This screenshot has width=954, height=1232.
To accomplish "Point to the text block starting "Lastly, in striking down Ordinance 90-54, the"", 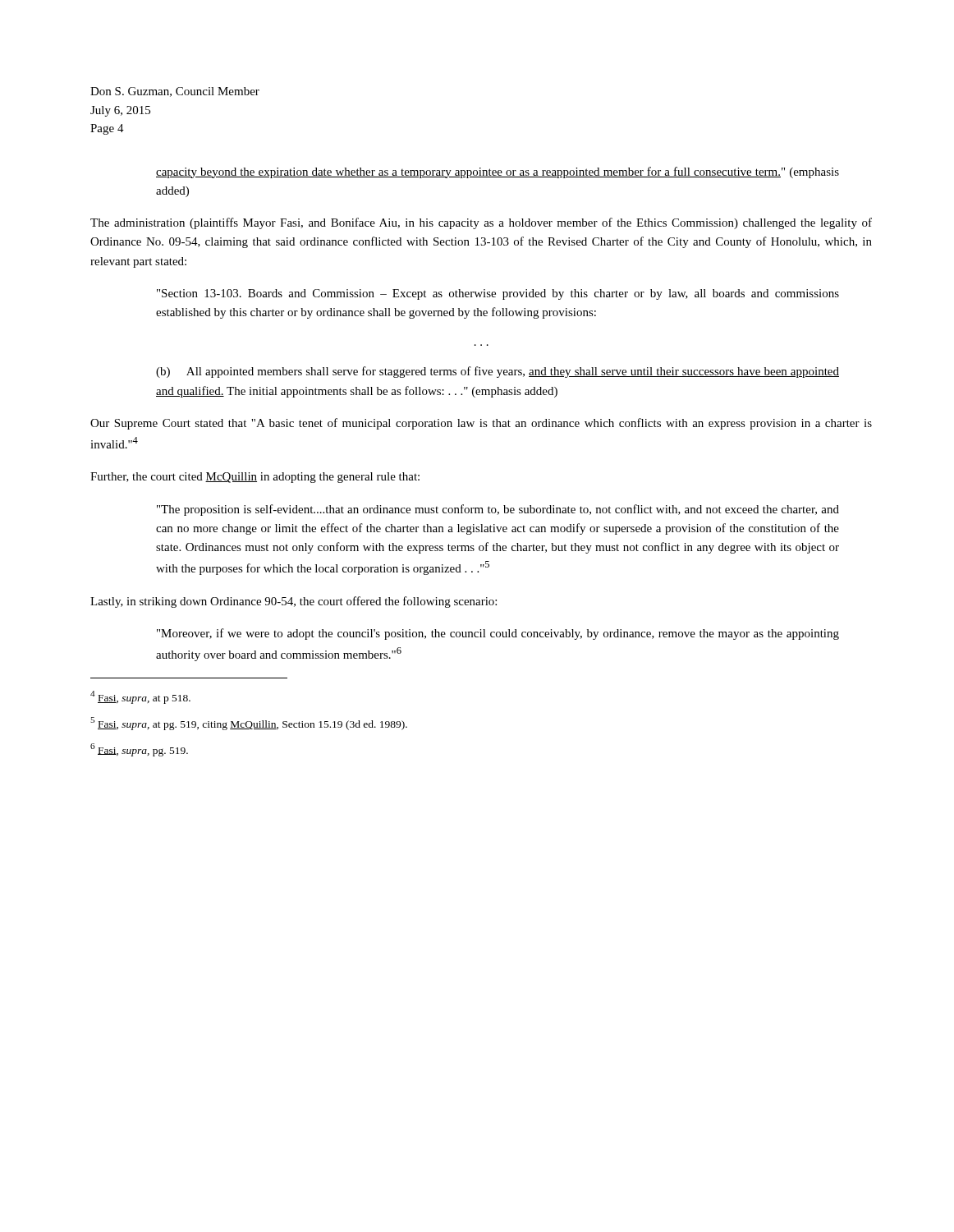I will (294, 601).
